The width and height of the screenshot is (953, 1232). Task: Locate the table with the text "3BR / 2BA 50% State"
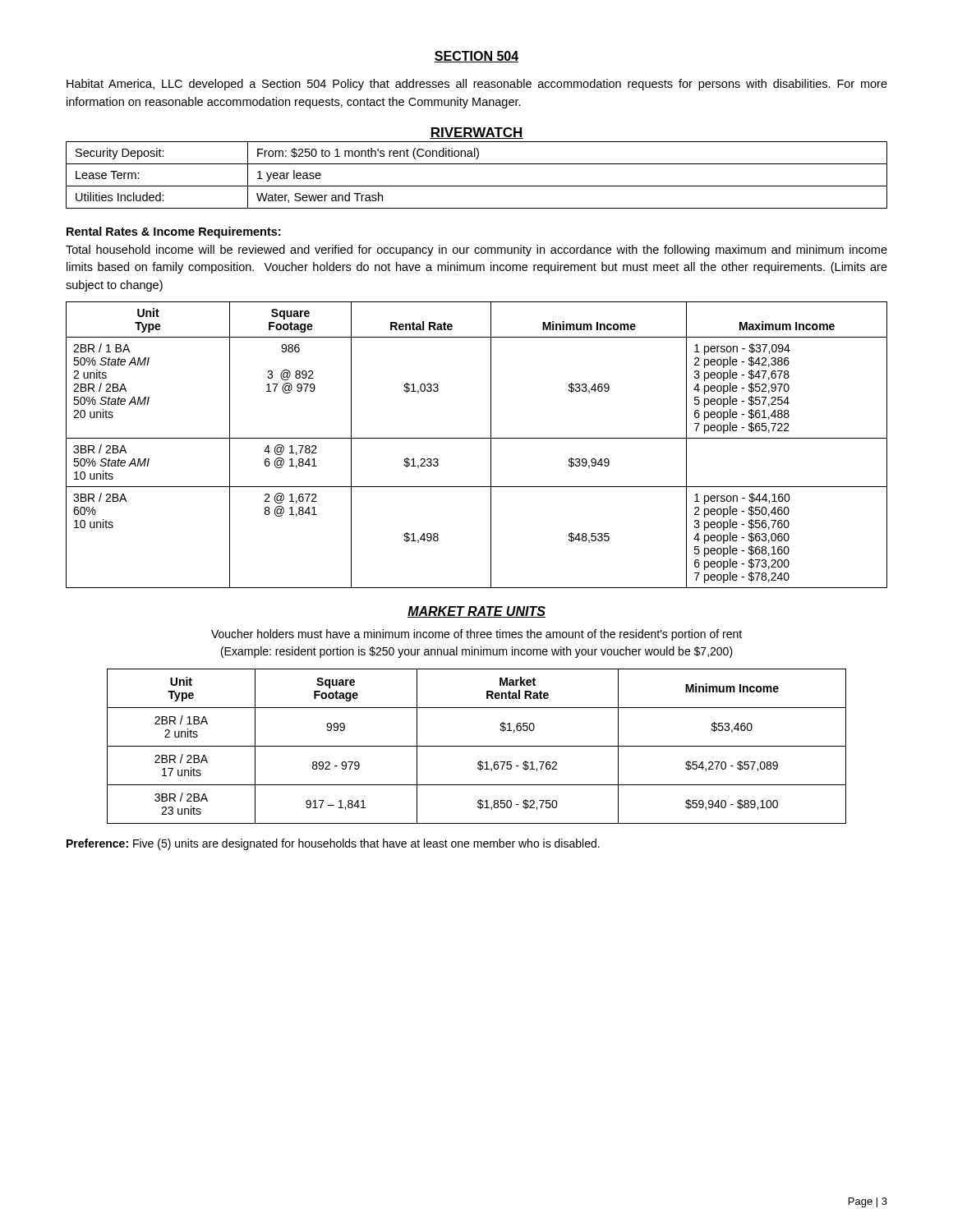476,445
